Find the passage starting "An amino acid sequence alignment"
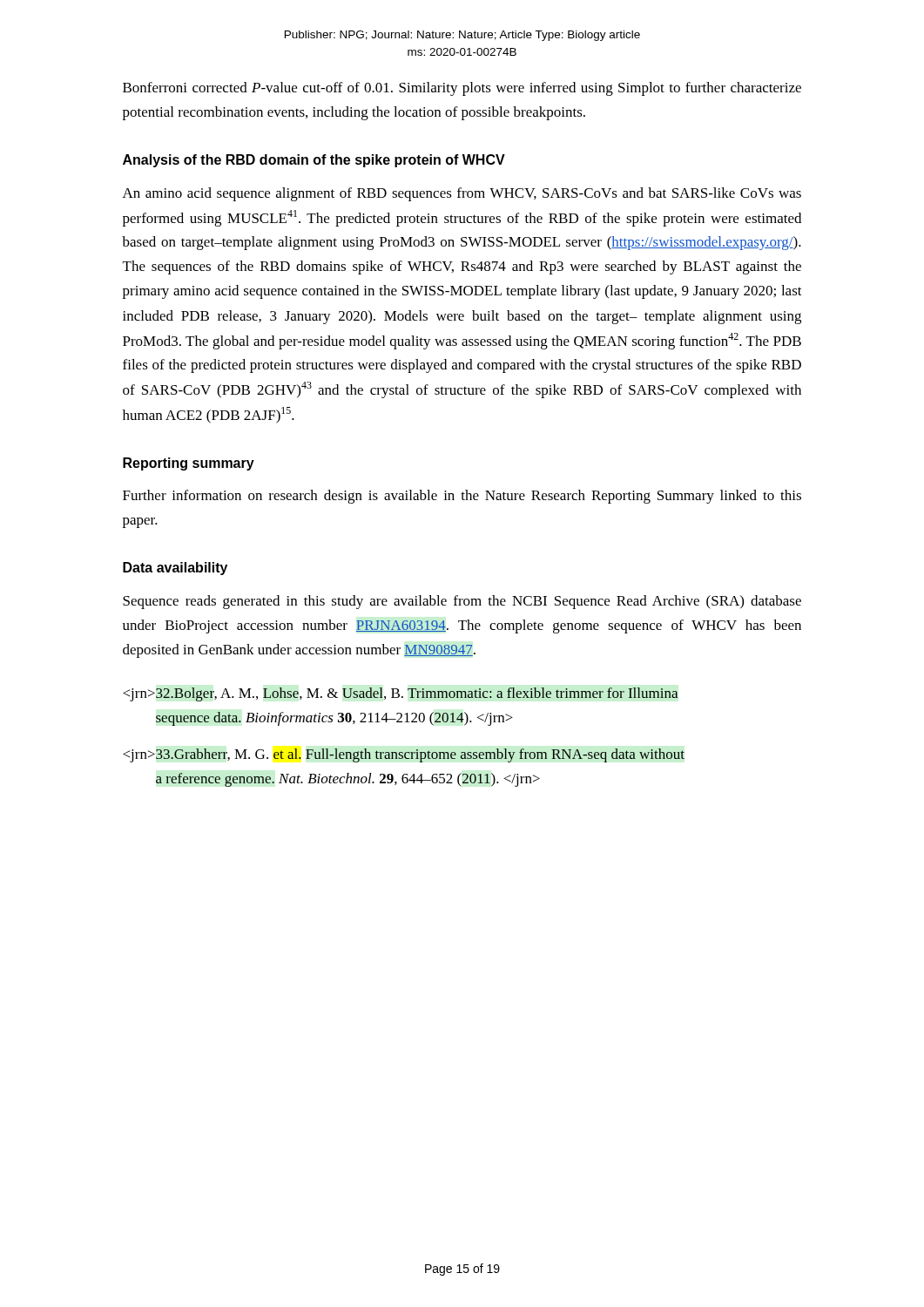This screenshot has width=924, height=1307. 462,304
